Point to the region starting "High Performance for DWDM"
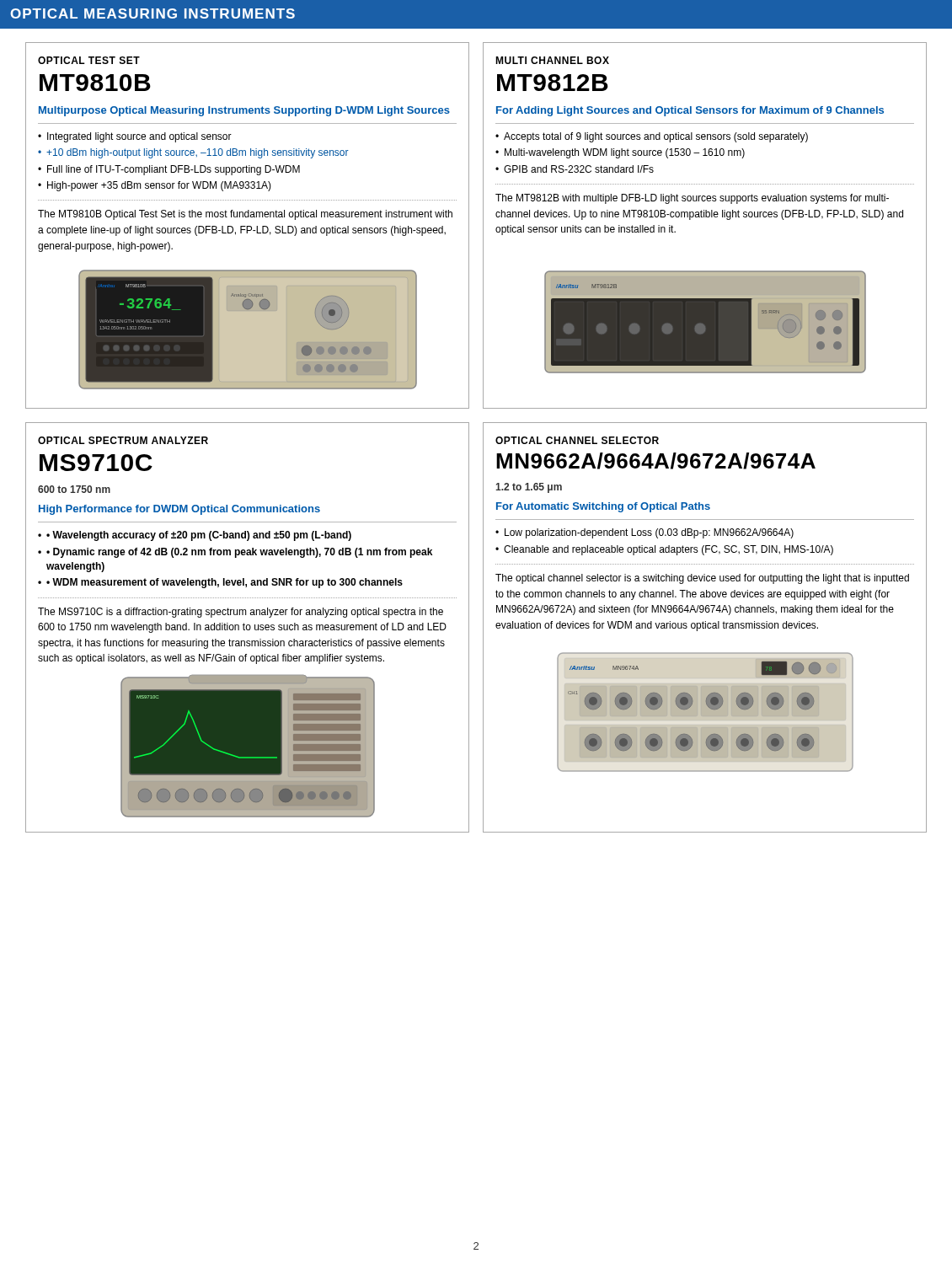 179,509
